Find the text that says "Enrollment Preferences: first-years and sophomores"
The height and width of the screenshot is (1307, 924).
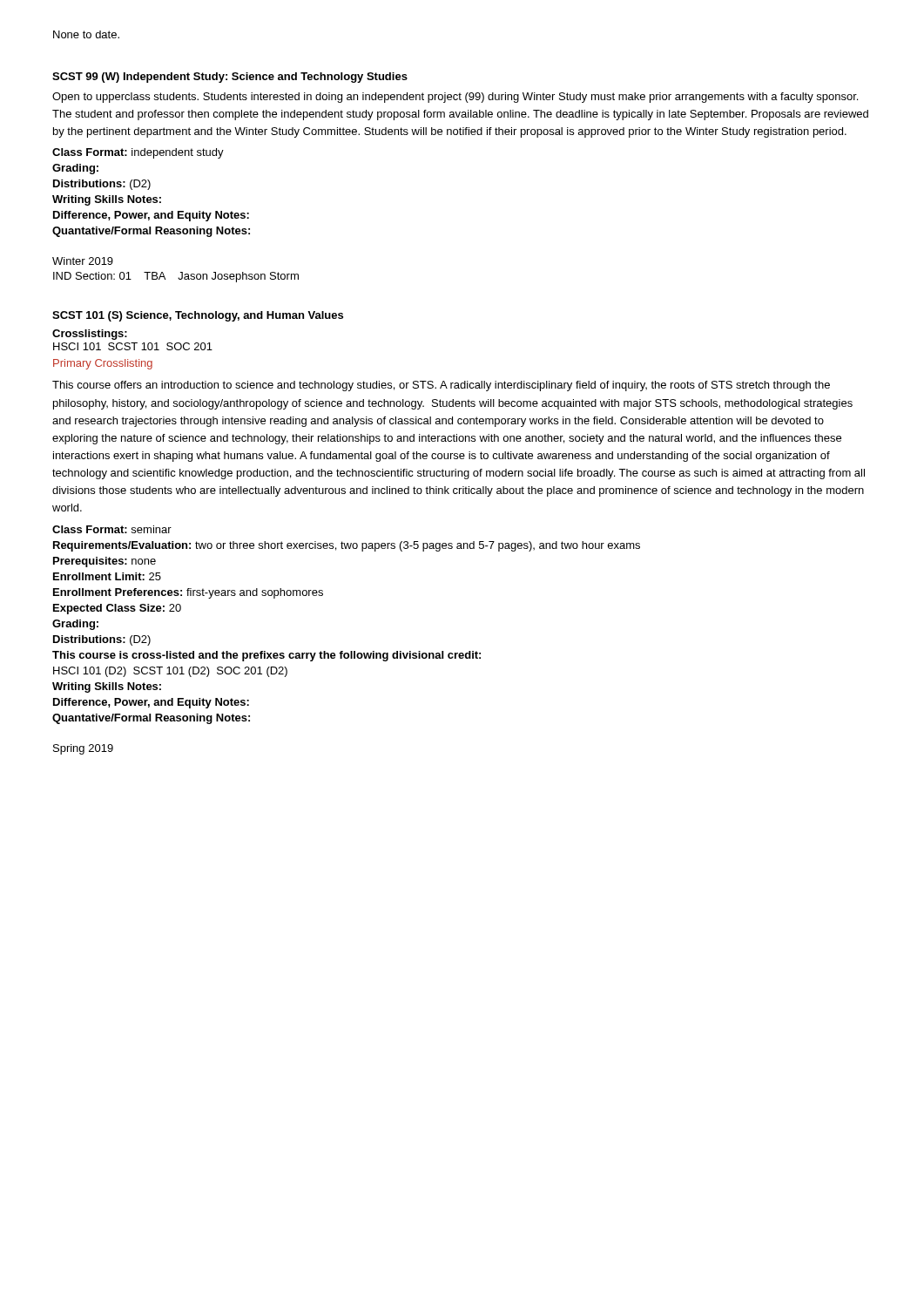pos(188,592)
